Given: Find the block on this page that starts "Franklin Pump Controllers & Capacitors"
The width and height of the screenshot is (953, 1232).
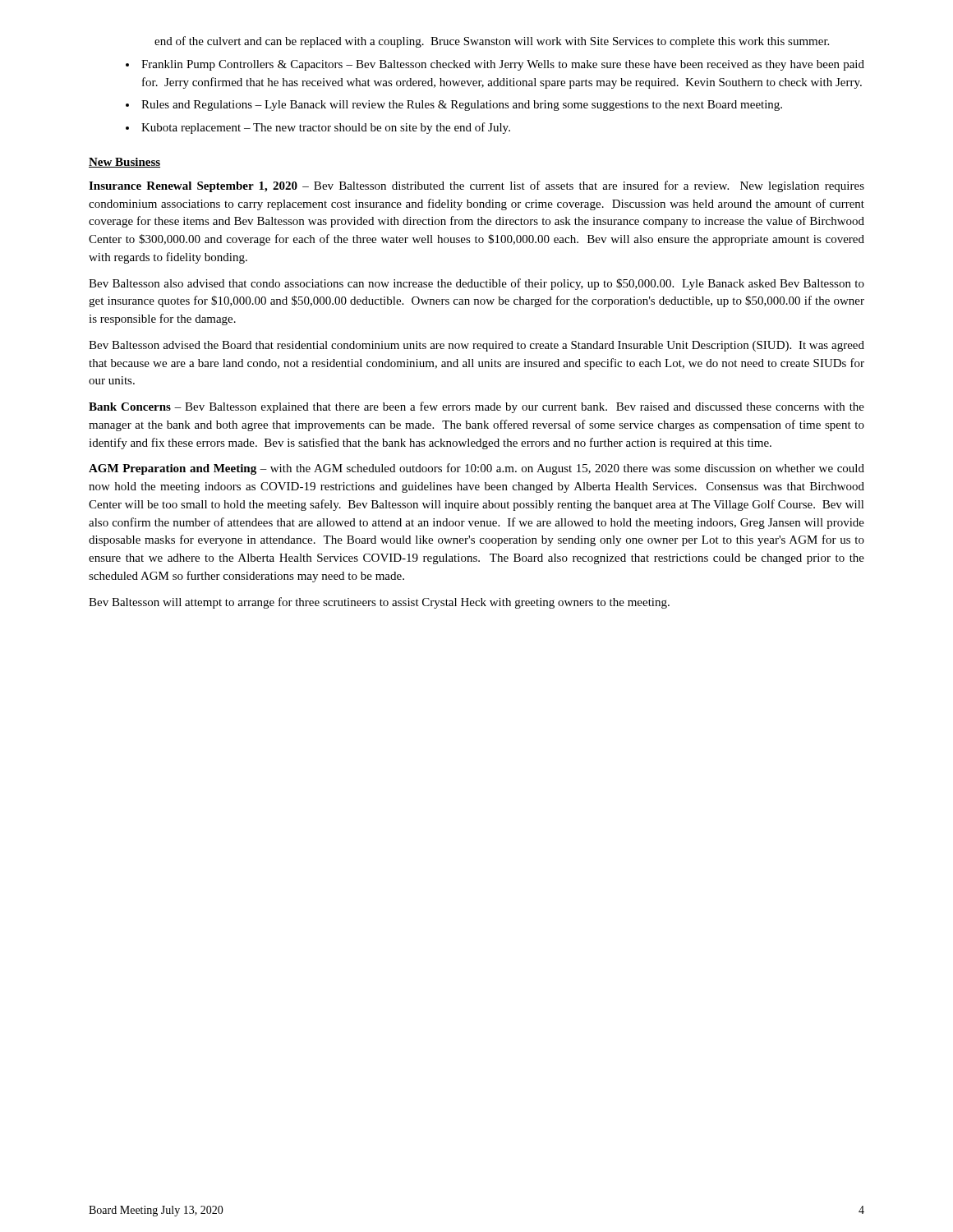Looking at the screenshot, I should click(x=503, y=73).
